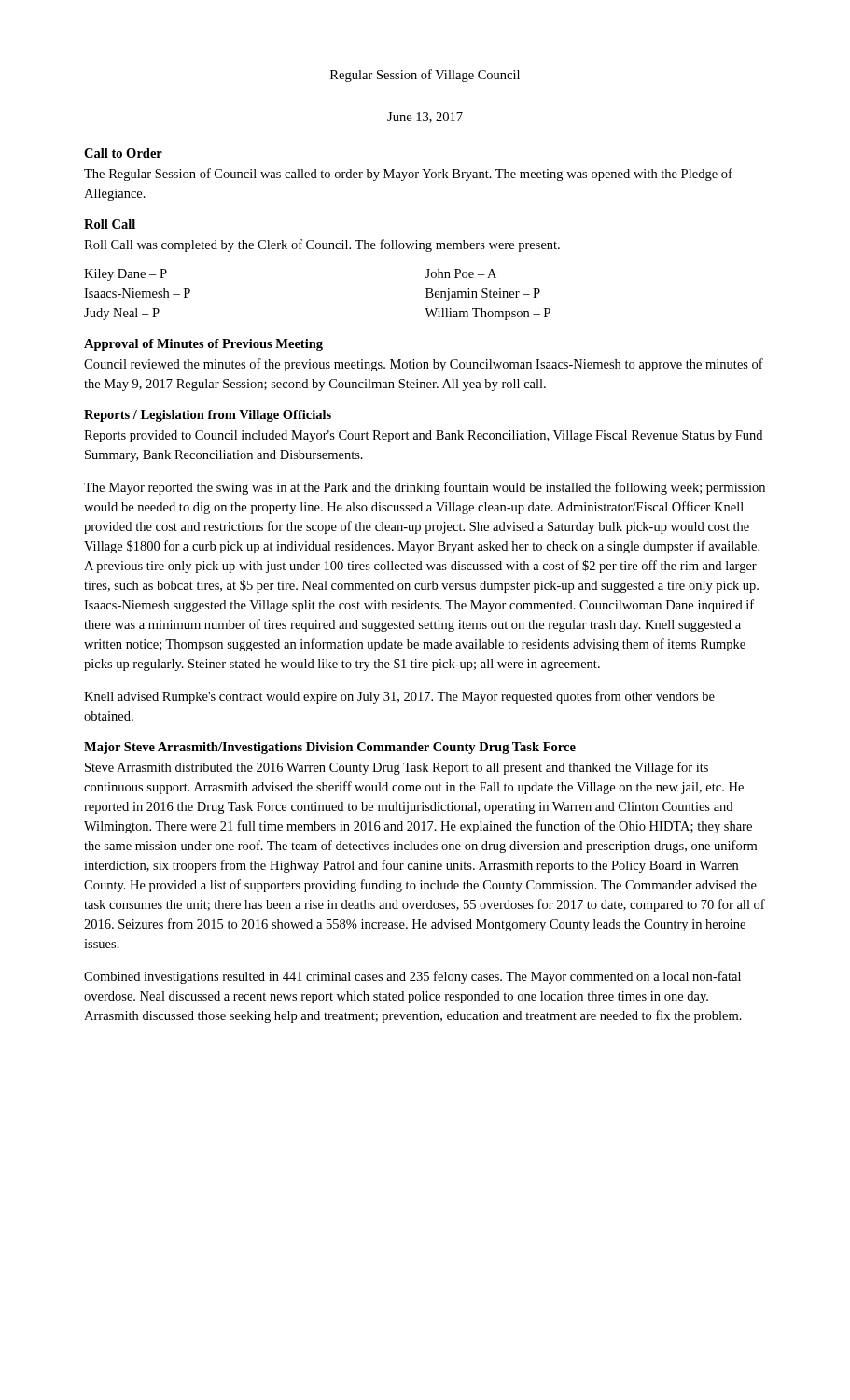Click the section header that begins "Major Steve Arrasmith/Investigations Division Commander County"
The image size is (850, 1400).
pyautogui.click(x=330, y=747)
